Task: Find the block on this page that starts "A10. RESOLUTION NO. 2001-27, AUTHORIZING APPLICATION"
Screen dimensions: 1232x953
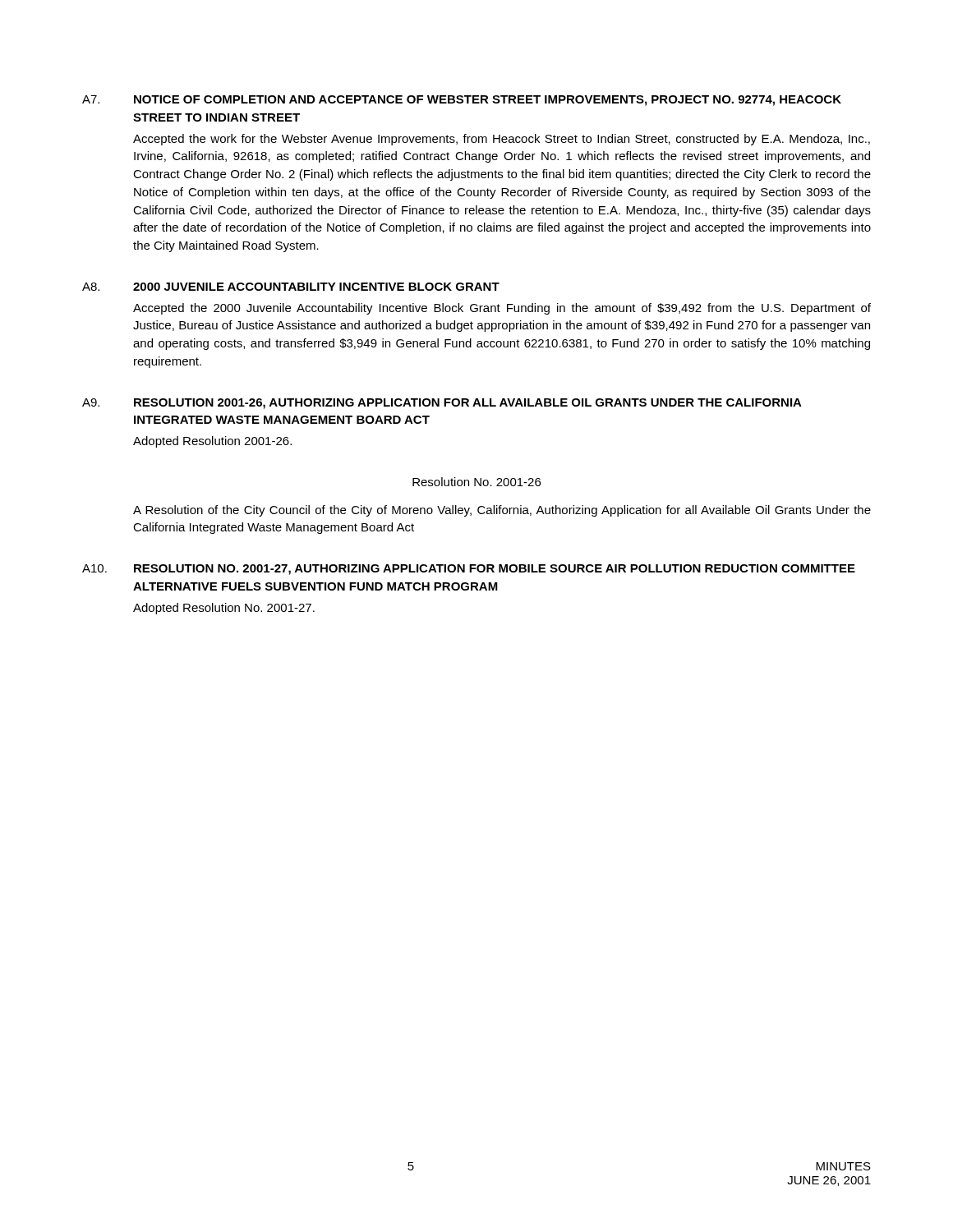Action: tap(476, 588)
